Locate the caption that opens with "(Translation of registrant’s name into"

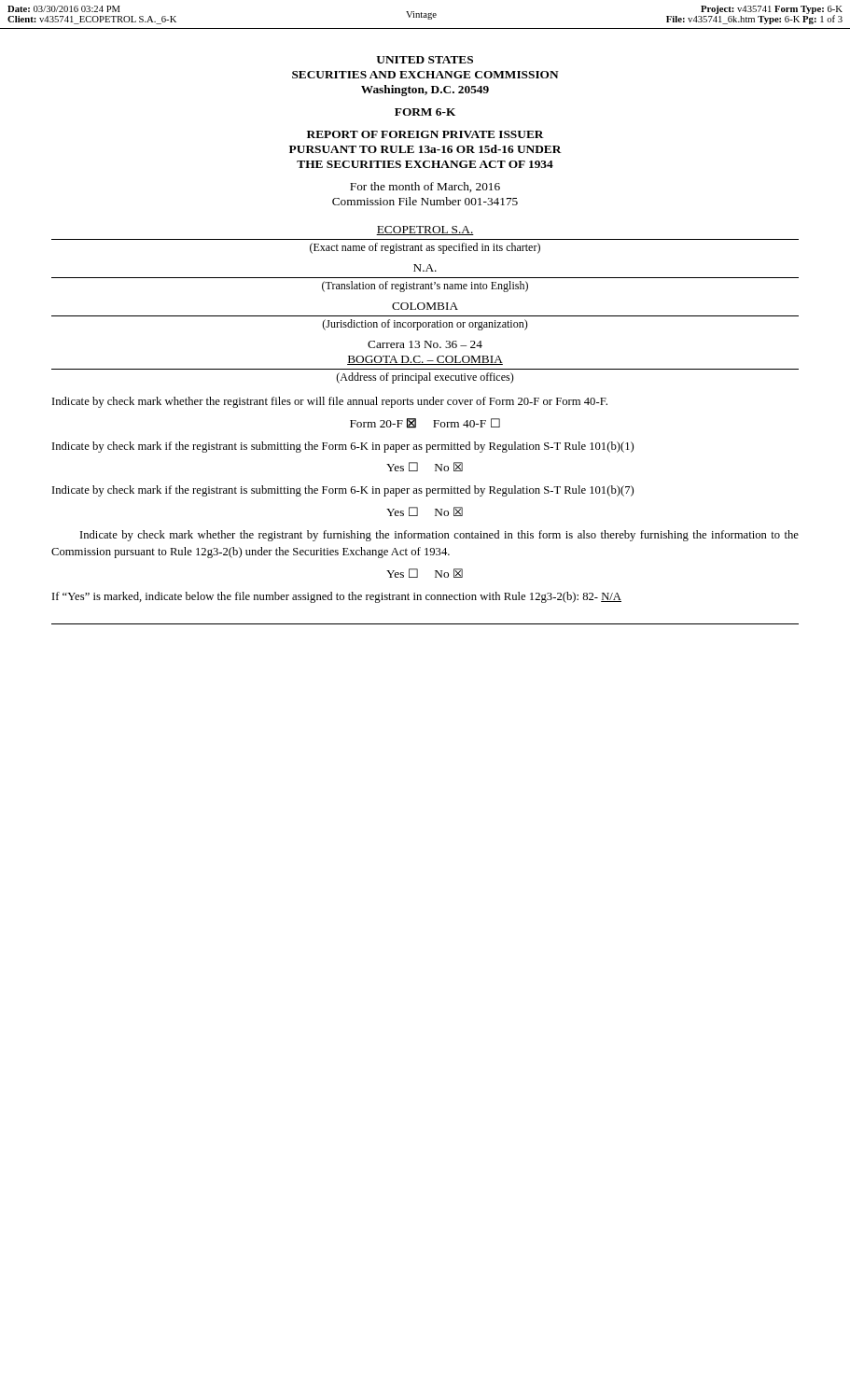pos(425,286)
